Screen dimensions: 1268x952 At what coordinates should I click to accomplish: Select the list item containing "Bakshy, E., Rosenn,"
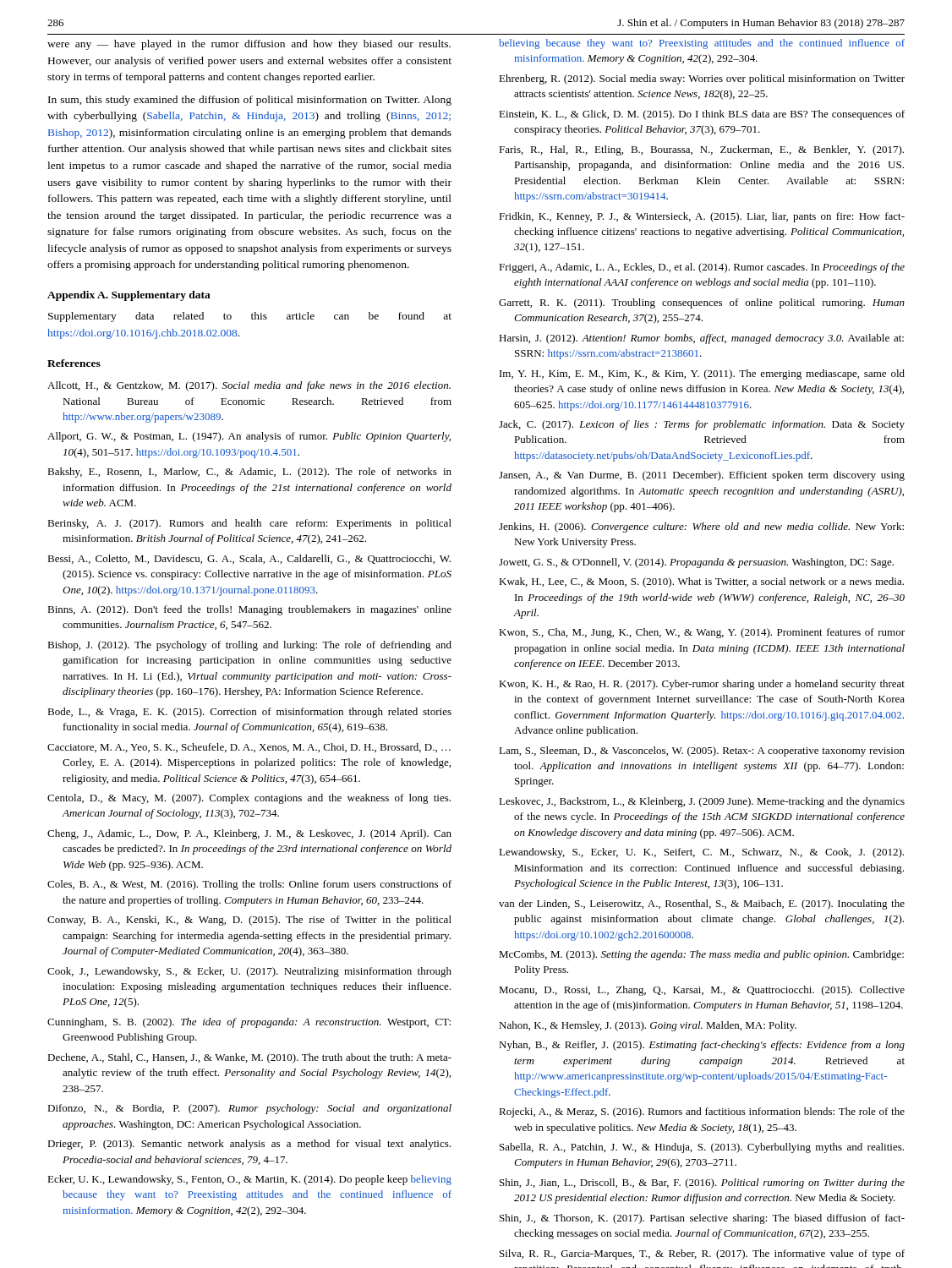pos(249,487)
